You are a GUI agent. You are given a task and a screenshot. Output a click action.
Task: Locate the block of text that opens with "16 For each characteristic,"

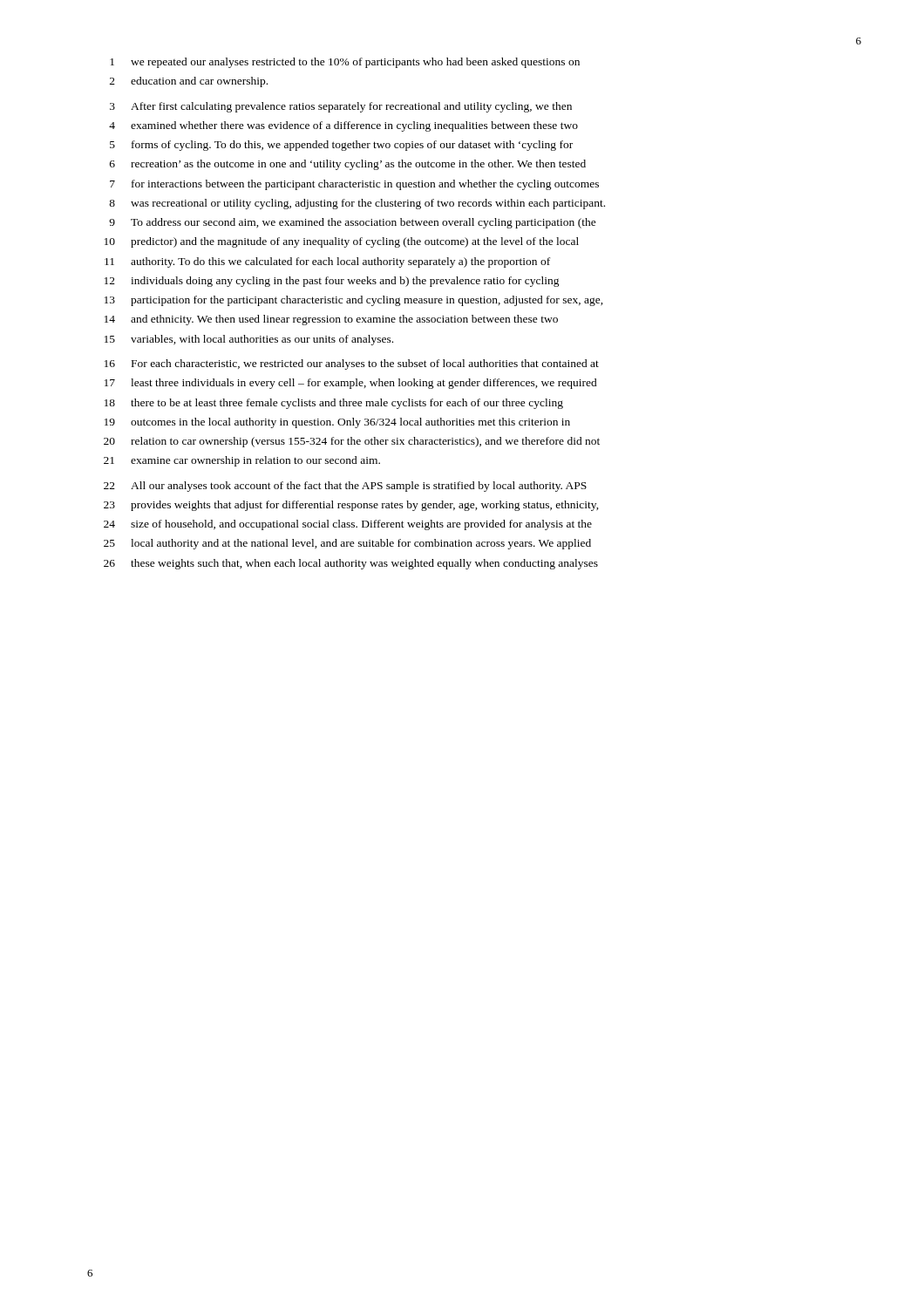474,364
